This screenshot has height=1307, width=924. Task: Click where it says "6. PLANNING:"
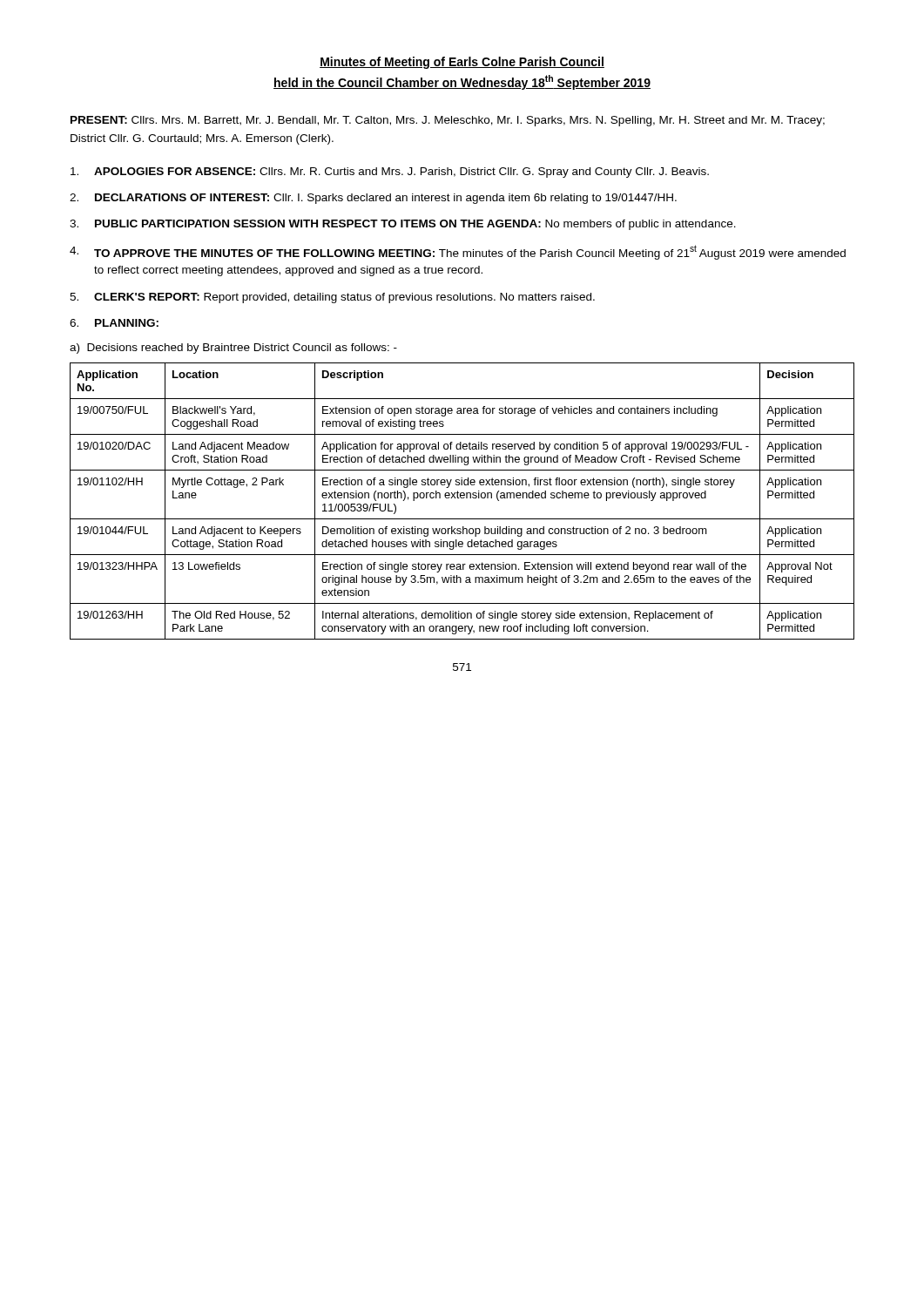[x=114, y=323]
